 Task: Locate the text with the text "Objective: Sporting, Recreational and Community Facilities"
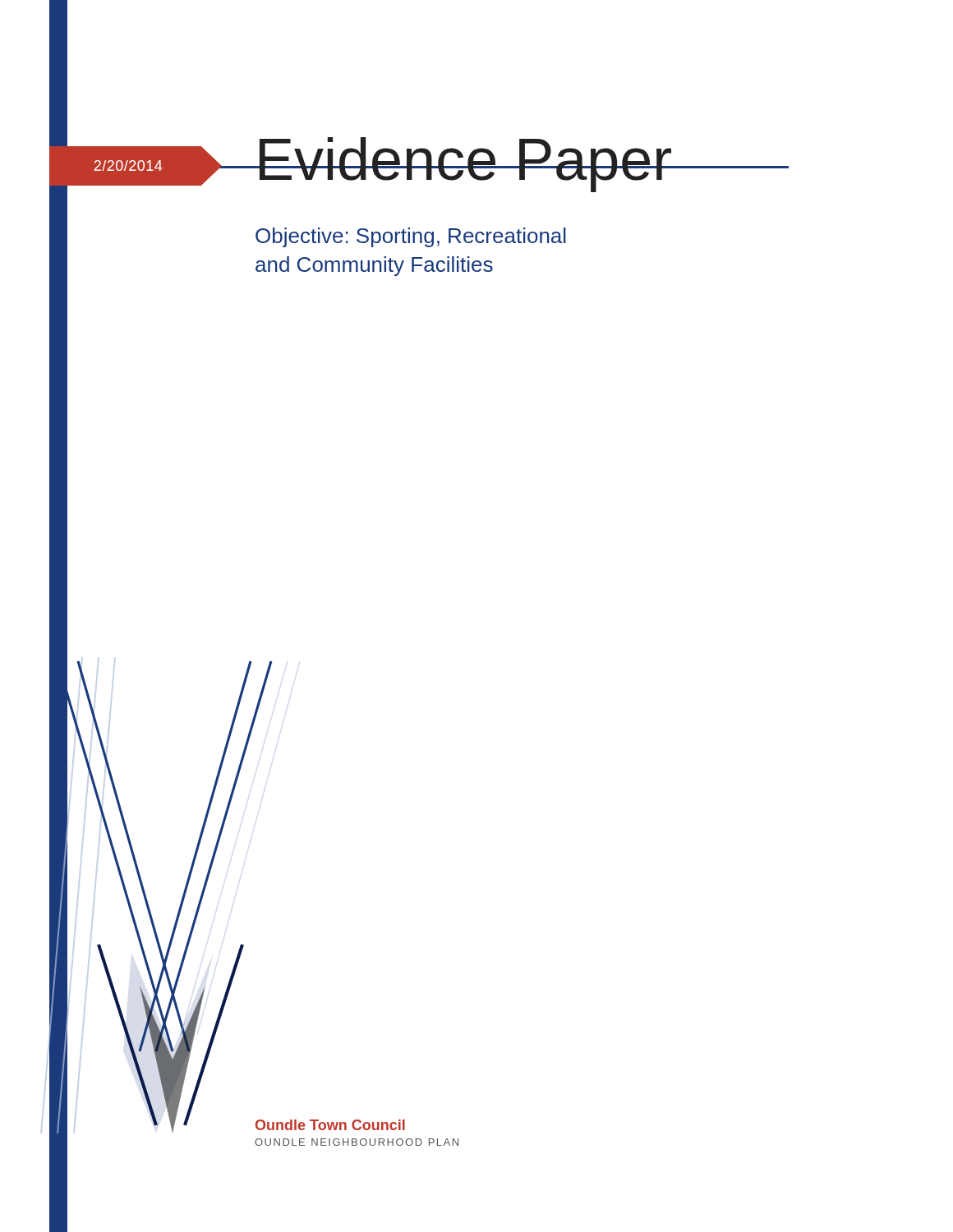coord(411,250)
